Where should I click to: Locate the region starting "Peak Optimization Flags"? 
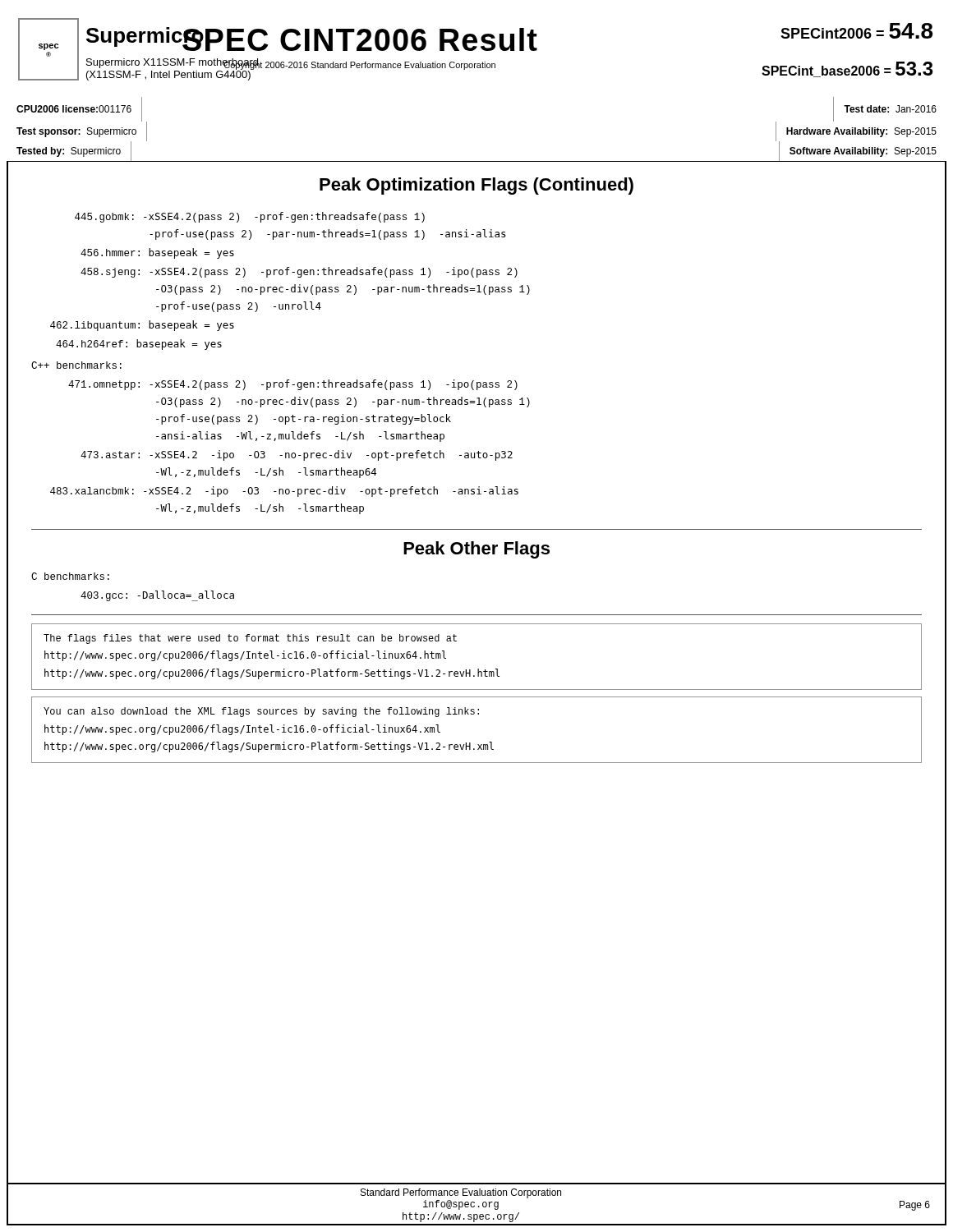pos(476,184)
